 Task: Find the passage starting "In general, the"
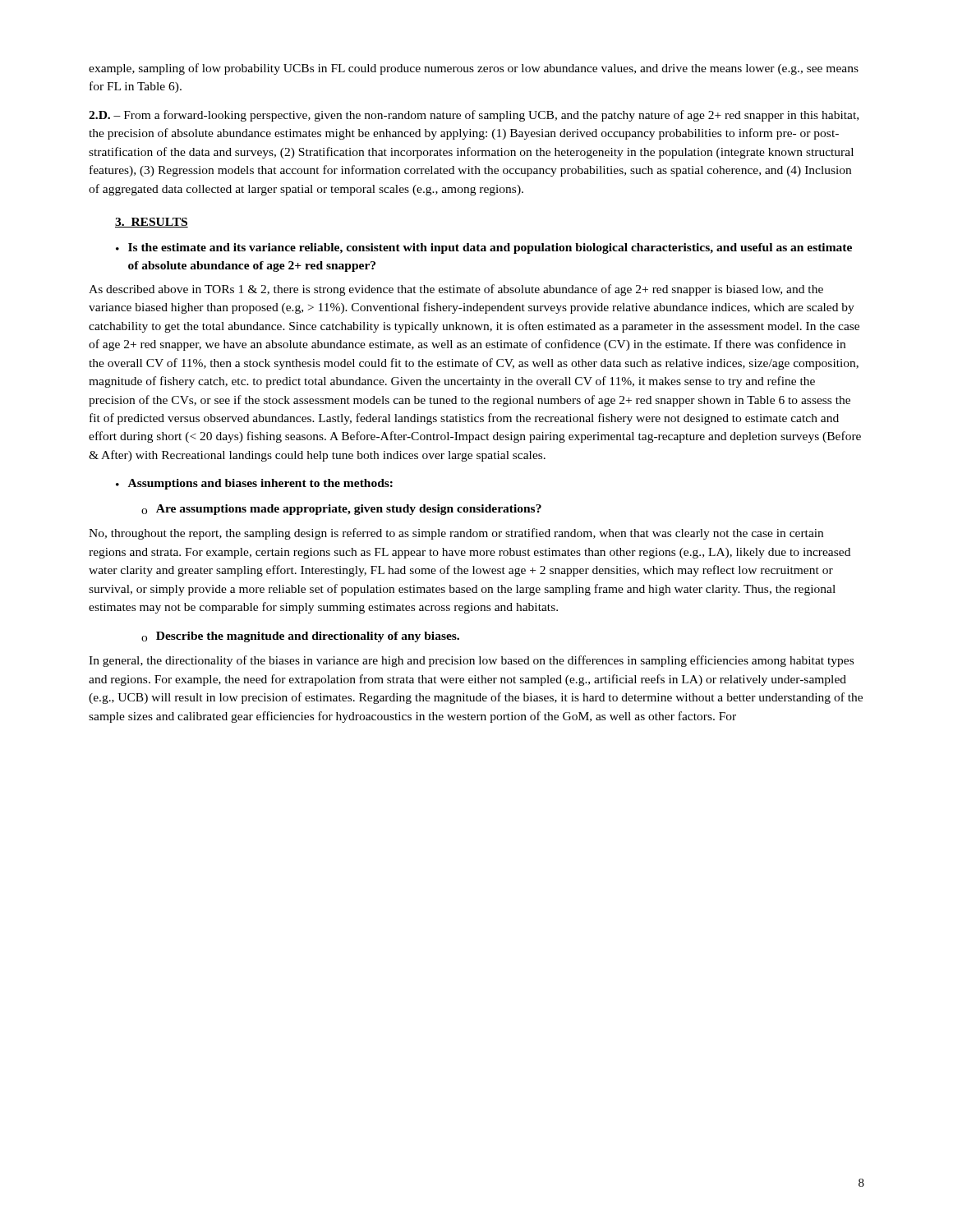pos(476,688)
